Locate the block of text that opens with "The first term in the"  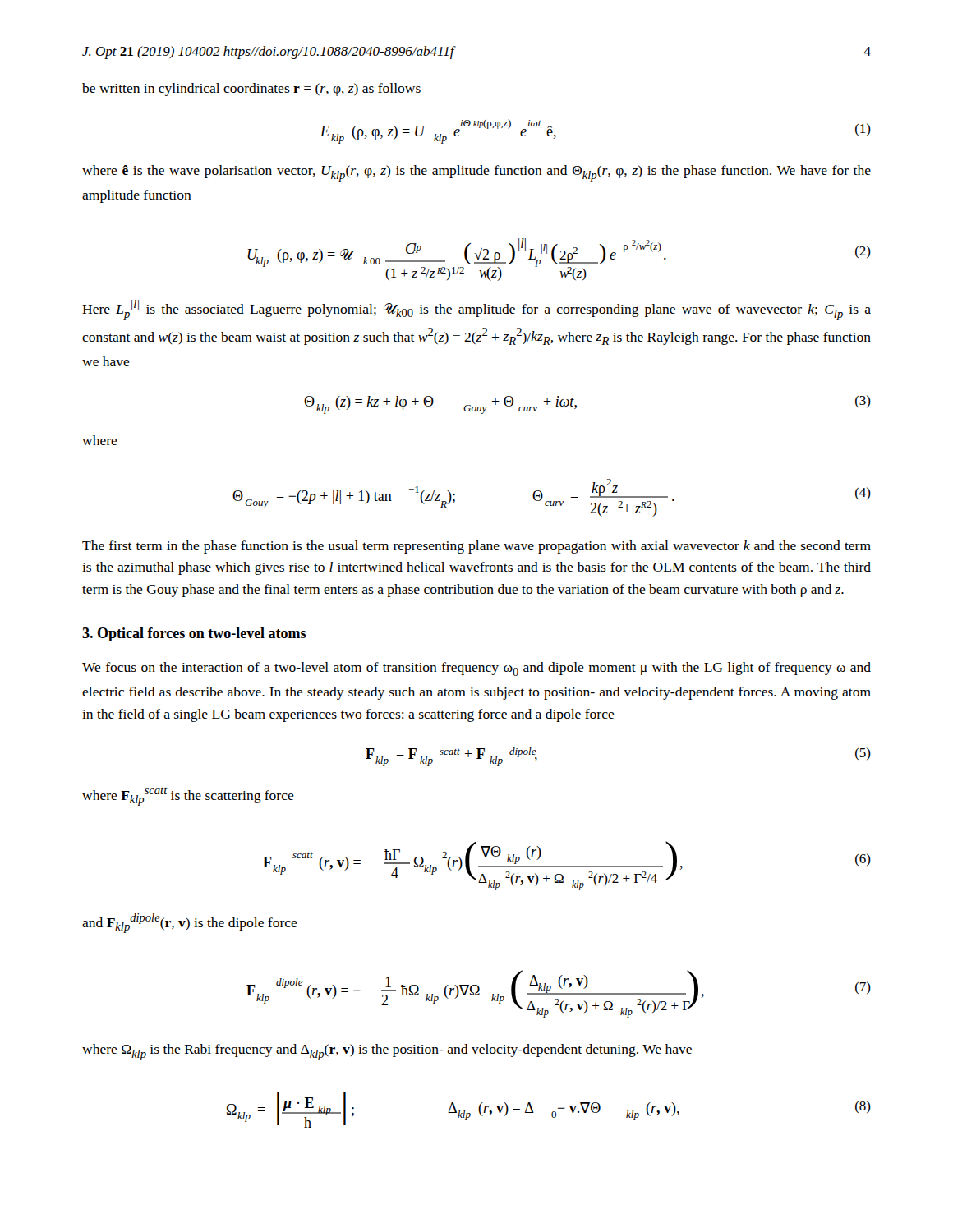point(476,567)
